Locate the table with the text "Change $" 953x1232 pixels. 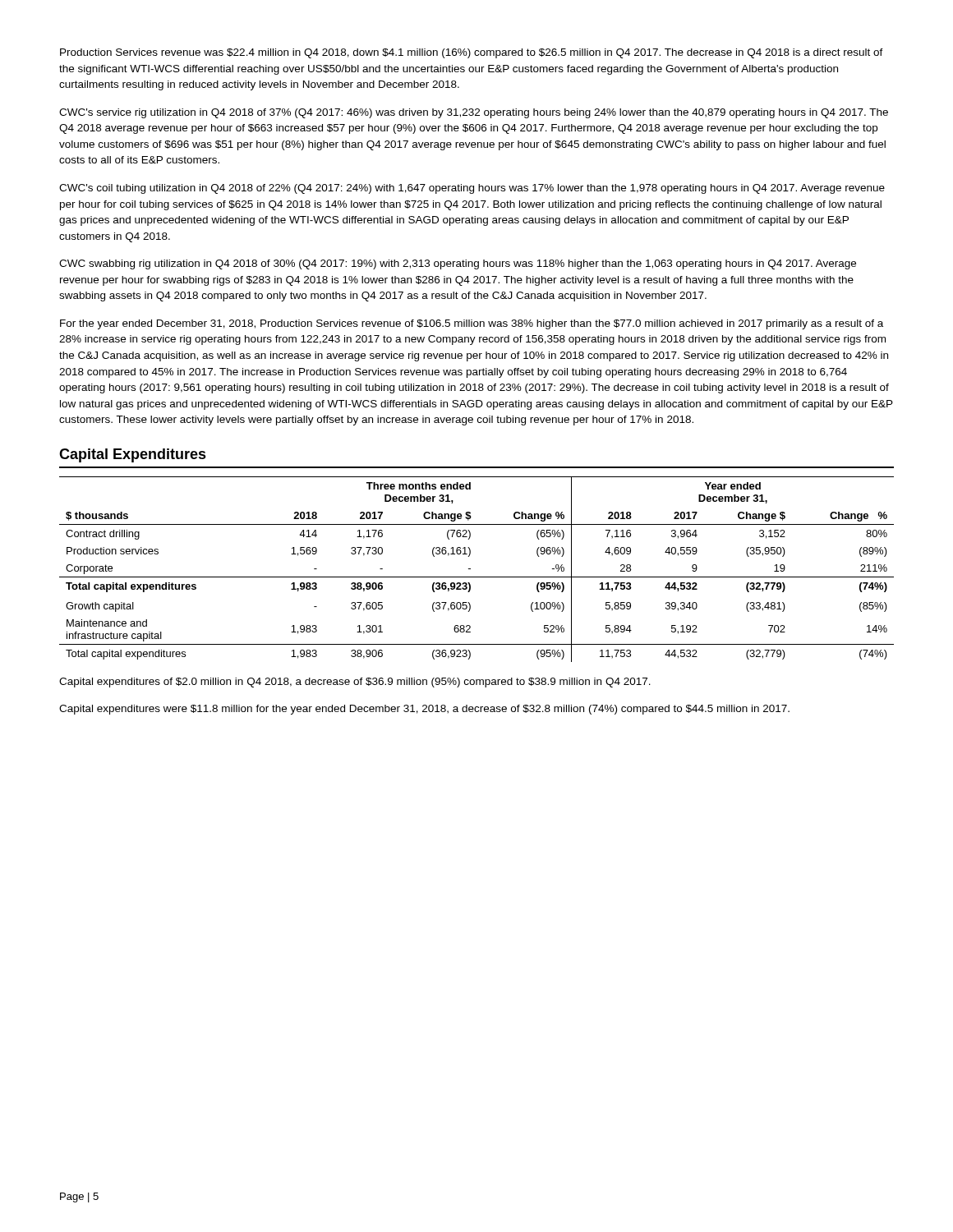pyautogui.click(x=476, y=569)
